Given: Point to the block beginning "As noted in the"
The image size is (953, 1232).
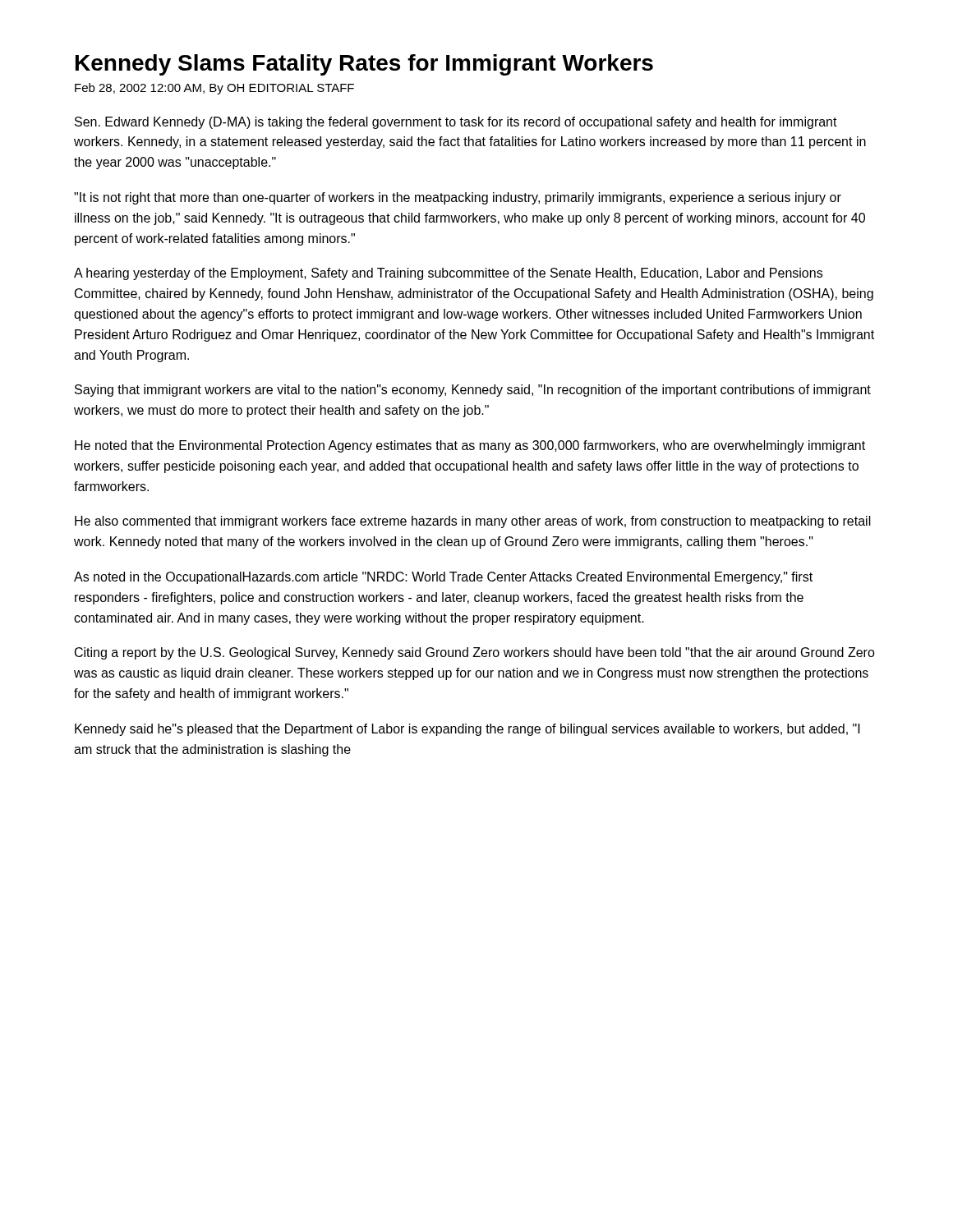Looking at the screenshot, I should click(x=443, y=597).
